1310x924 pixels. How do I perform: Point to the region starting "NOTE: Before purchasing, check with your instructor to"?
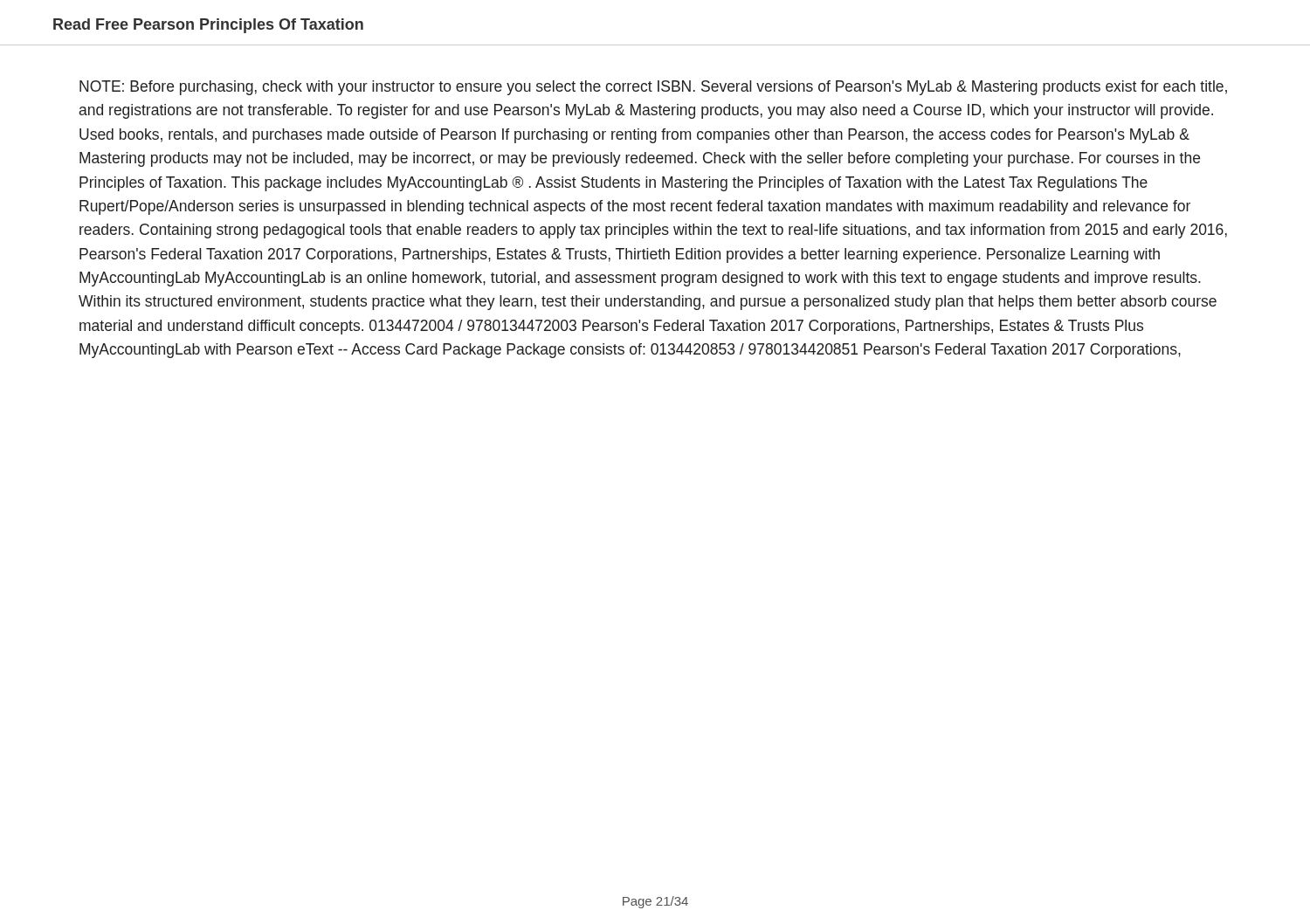tap(653, 218)
